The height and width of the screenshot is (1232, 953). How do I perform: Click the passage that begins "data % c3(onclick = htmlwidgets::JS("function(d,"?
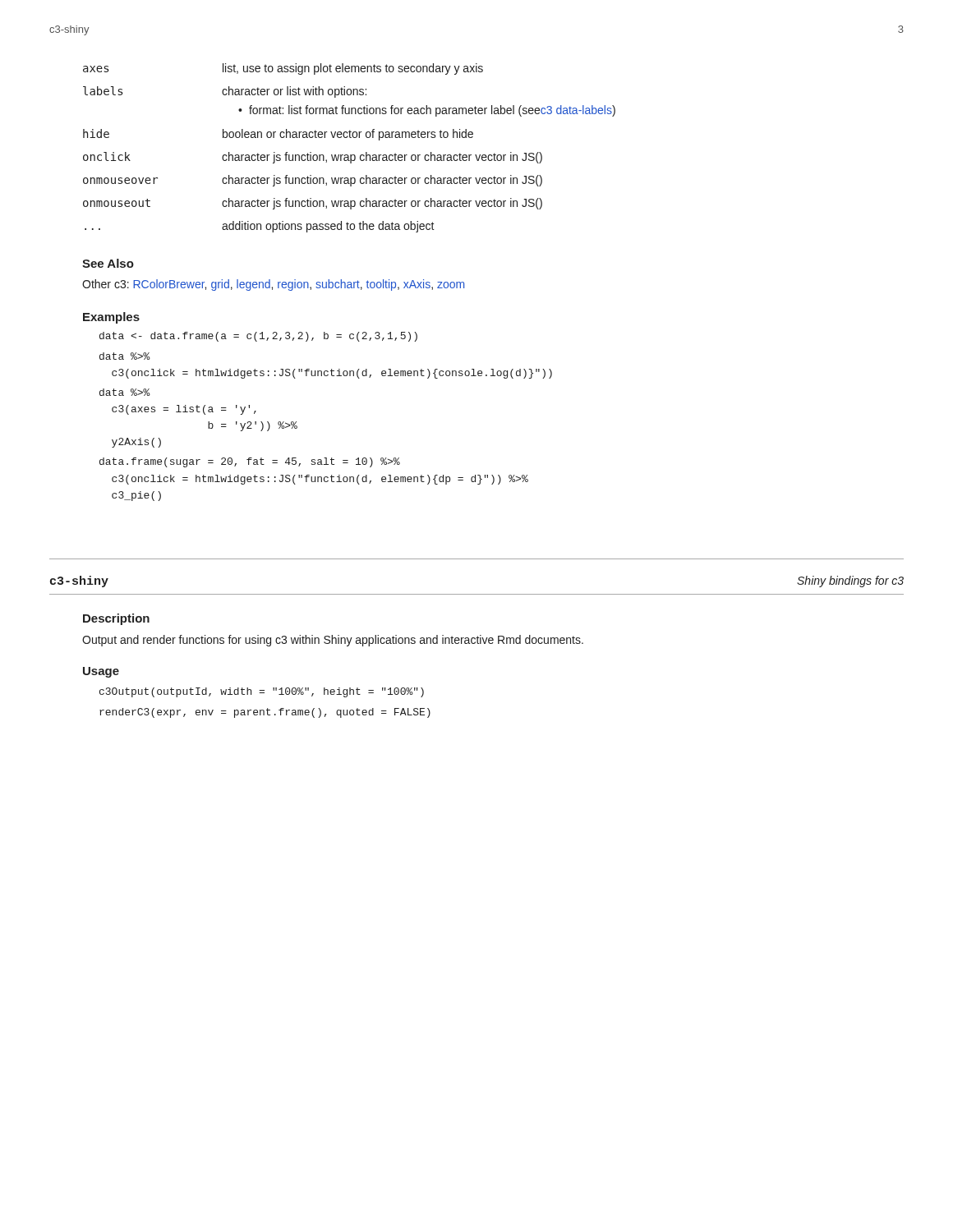258,337
